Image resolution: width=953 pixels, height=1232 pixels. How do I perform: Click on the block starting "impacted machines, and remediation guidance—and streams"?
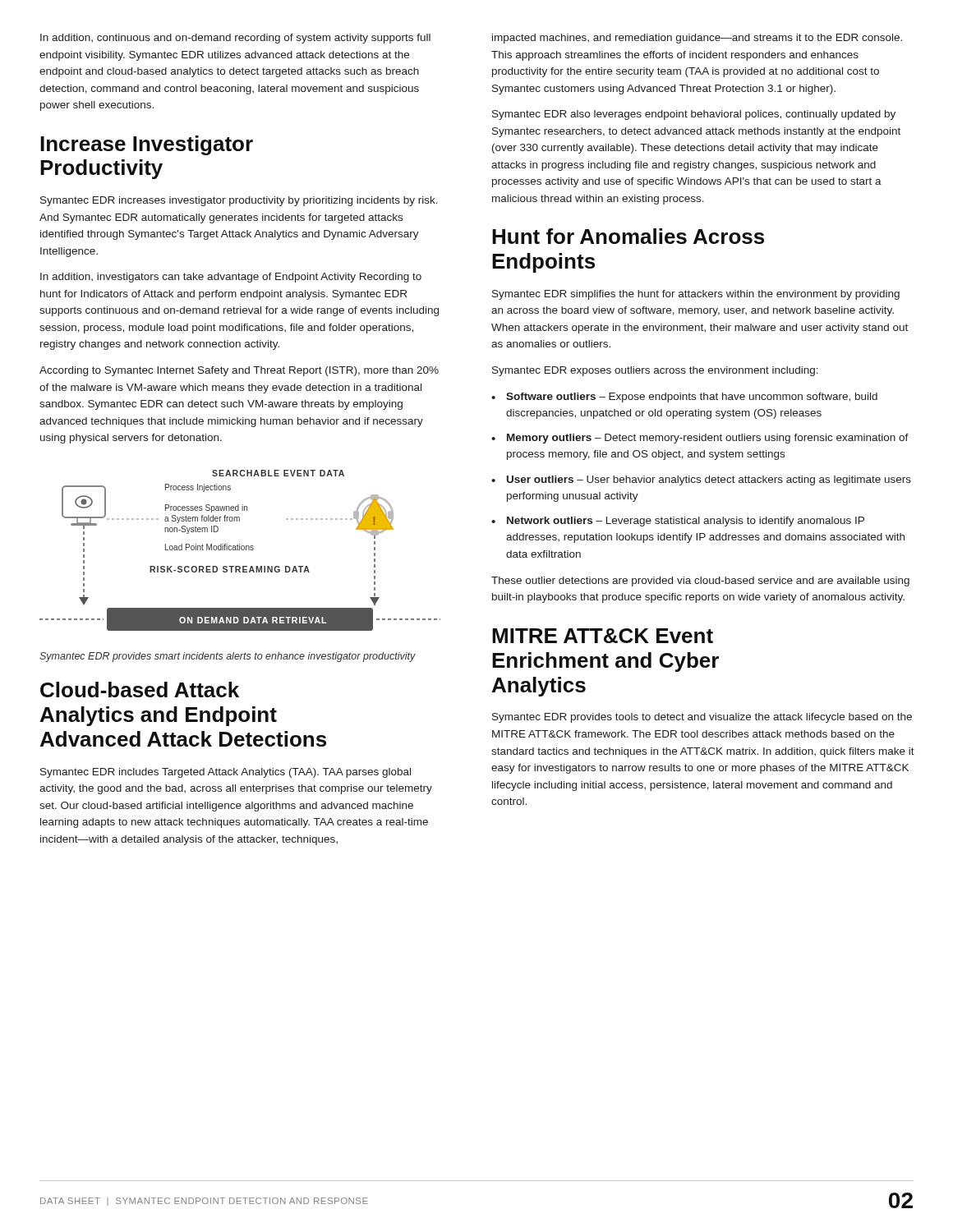pyautogui.click(x=703, y=63)
